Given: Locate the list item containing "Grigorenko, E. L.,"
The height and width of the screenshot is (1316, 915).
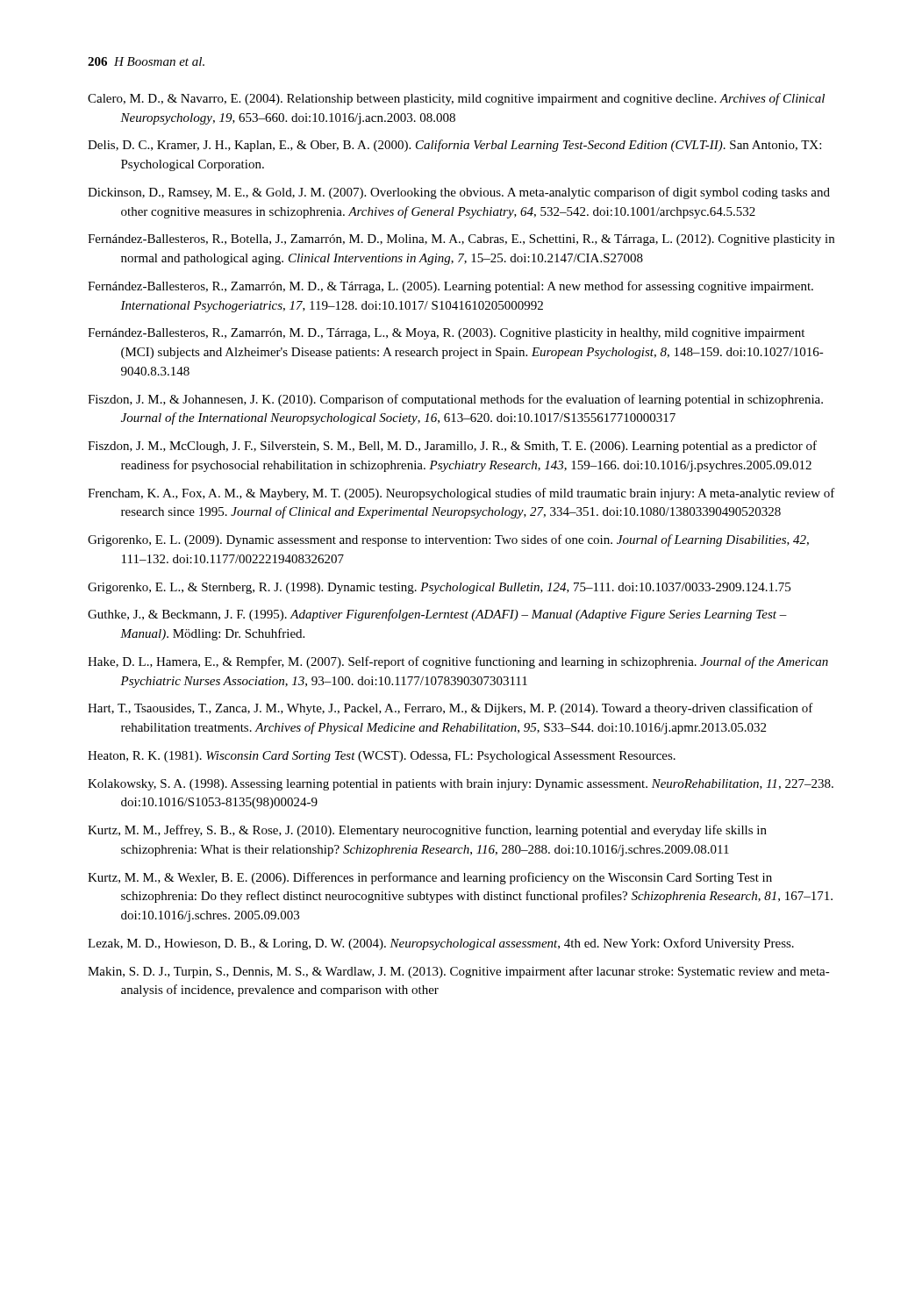Looking at the screenshot, I should (439, 586).
